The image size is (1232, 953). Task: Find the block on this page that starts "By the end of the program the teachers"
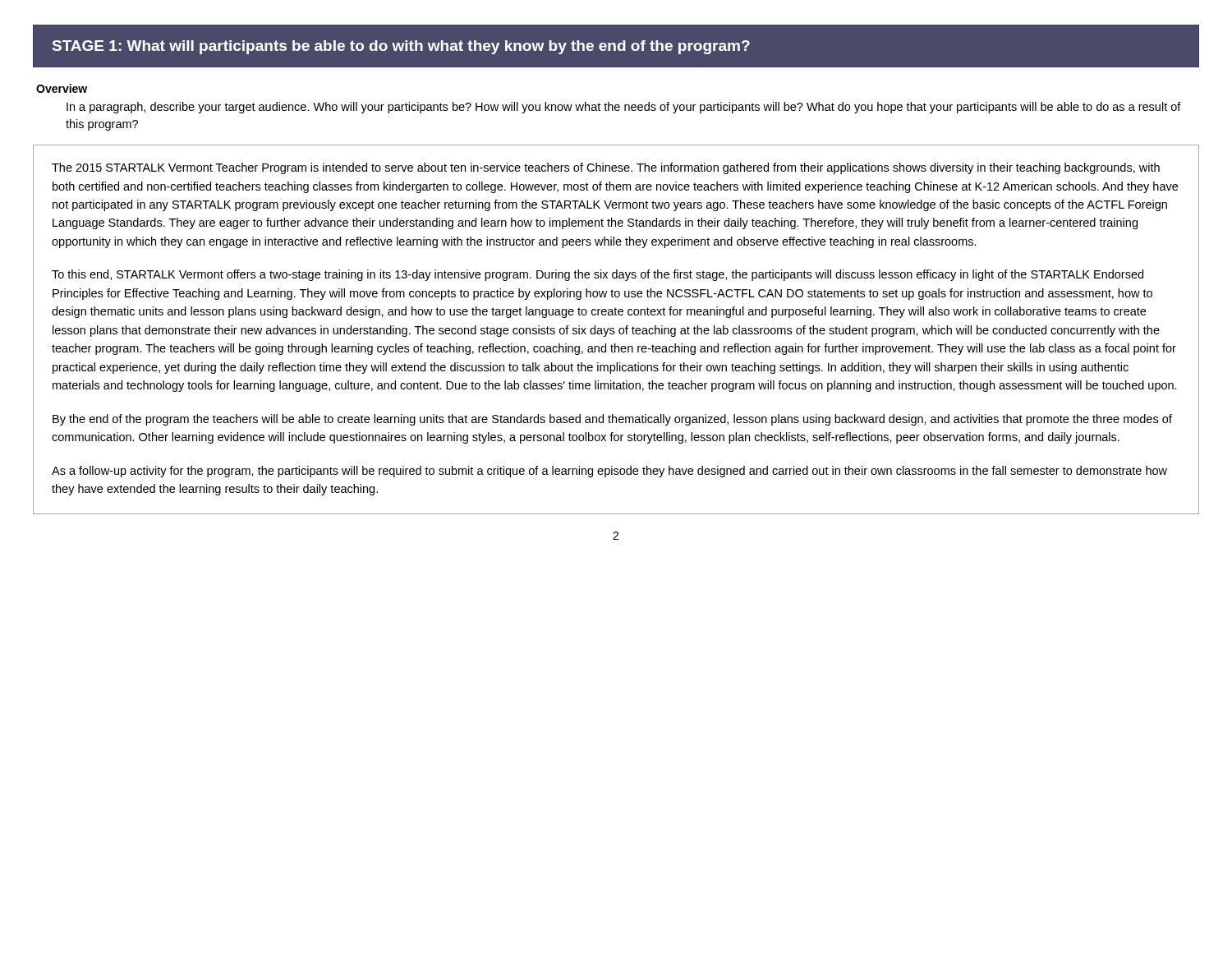coord(612,428)
